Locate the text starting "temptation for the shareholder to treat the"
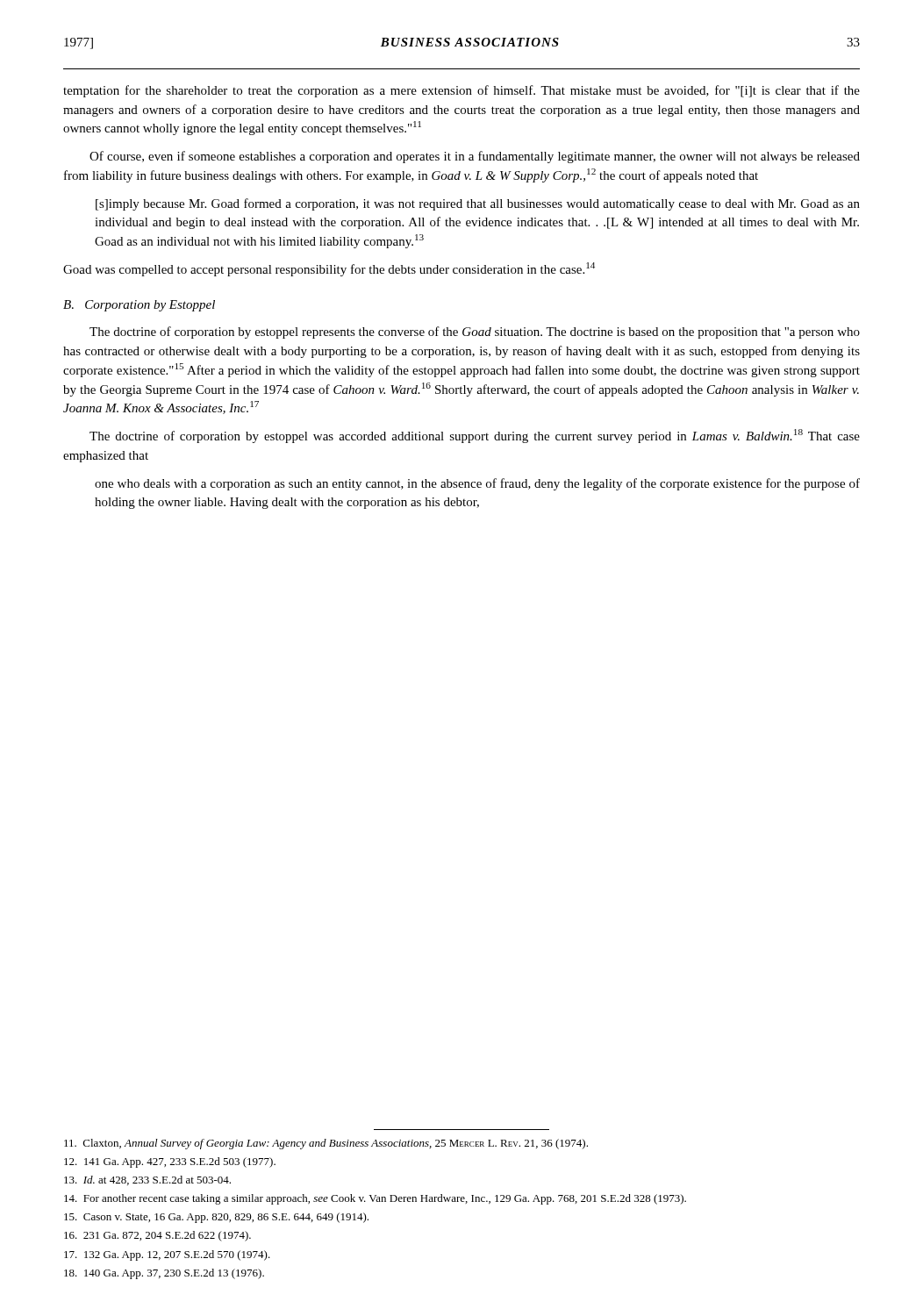The image size is (923, 1316). [x=462, y=110]
